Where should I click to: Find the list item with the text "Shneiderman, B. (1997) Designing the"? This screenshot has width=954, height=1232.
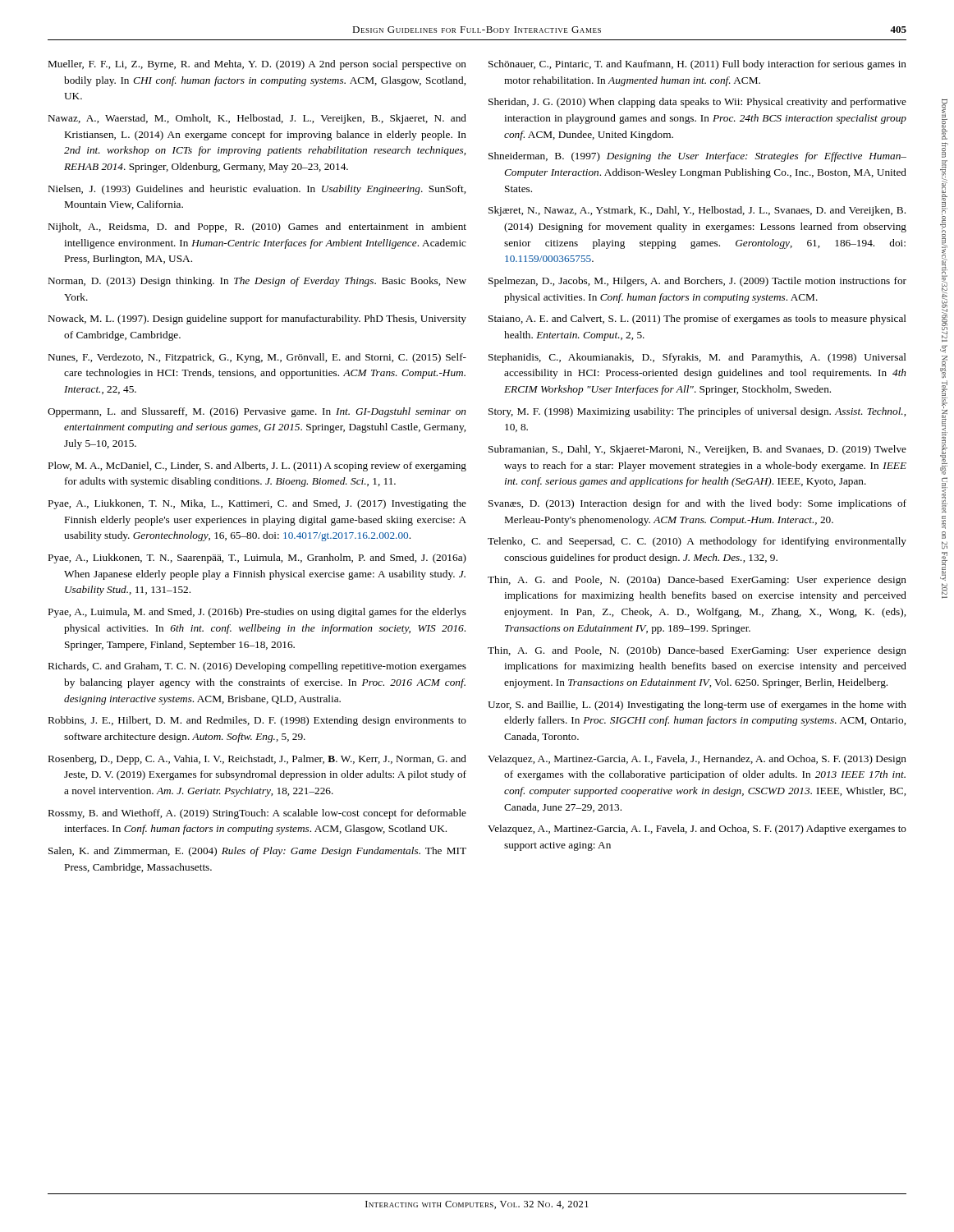[697, 172]
